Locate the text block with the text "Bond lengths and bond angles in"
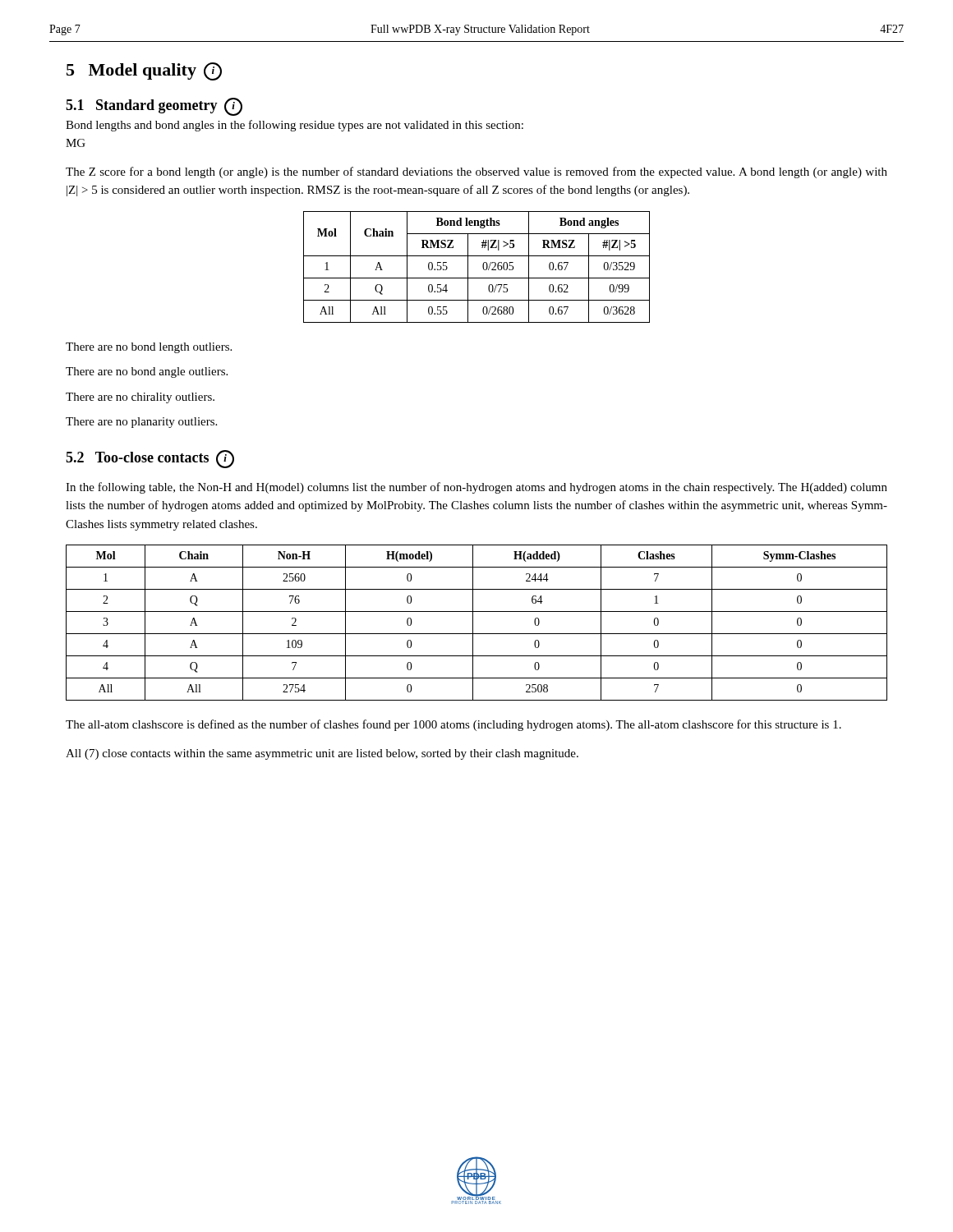Viewport: 953px width, 1232px height. coord(295,134)
